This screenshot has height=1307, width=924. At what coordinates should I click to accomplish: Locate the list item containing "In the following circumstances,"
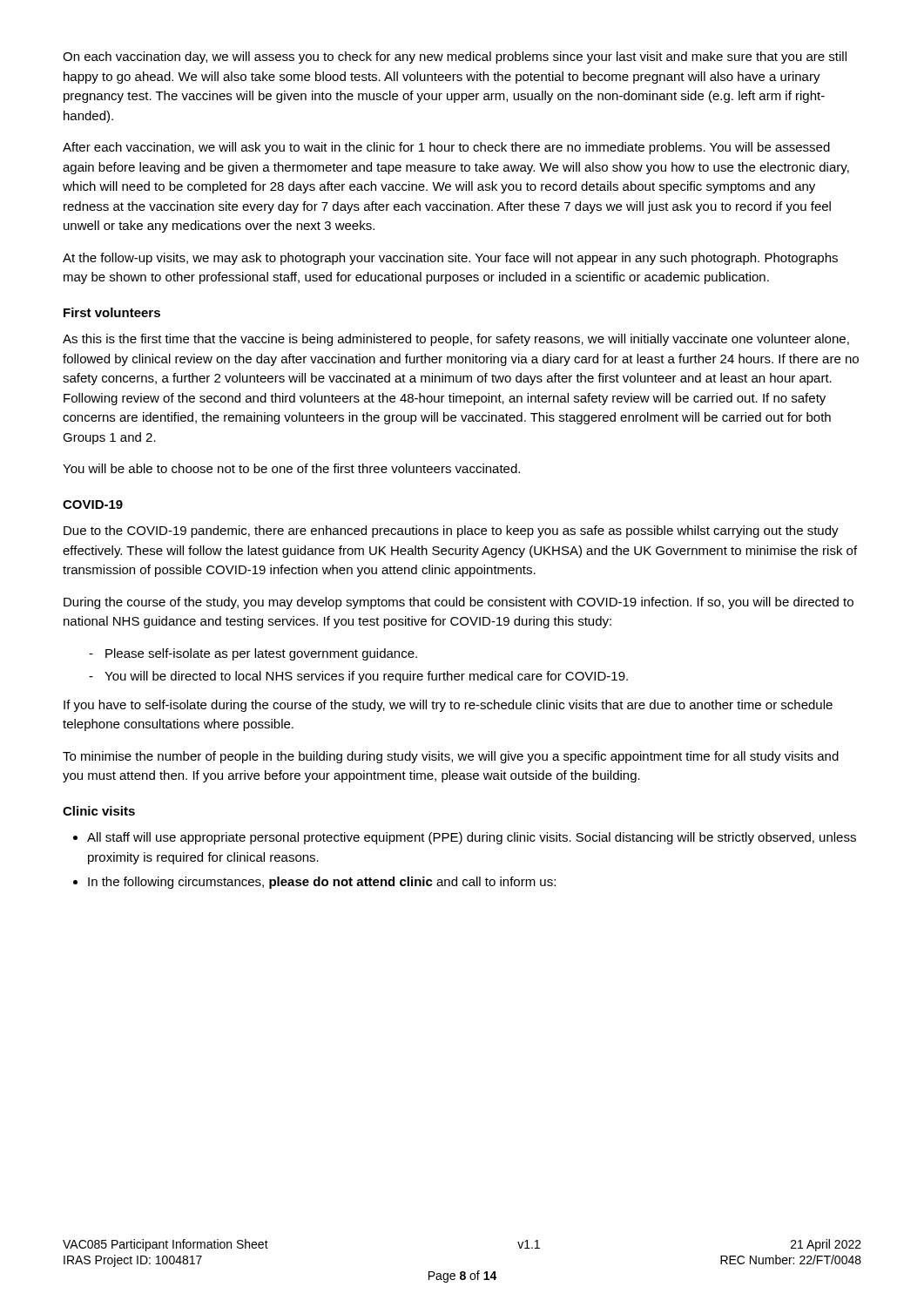tap(322, 881)
